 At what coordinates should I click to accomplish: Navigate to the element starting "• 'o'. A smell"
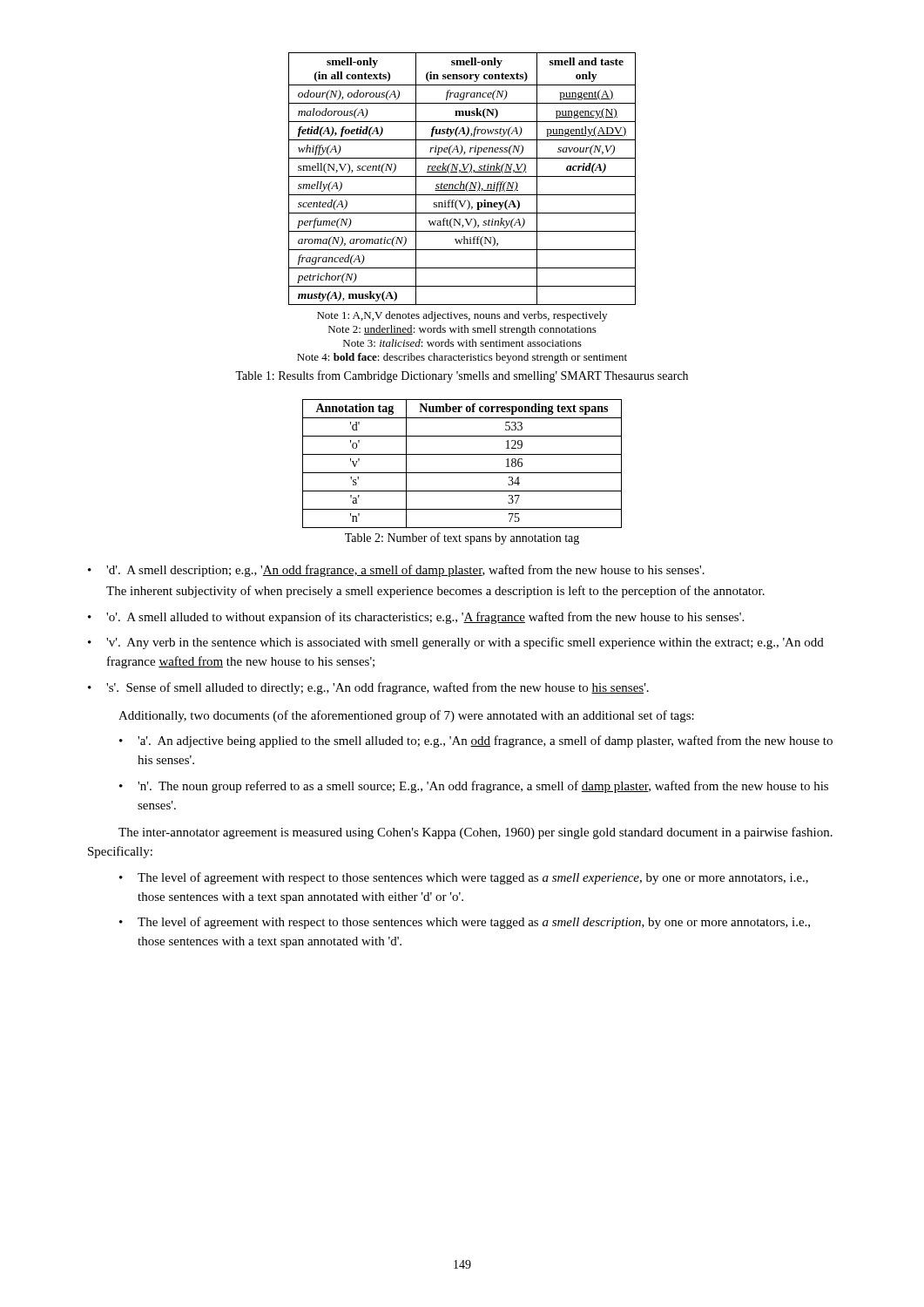click(462, 618)
